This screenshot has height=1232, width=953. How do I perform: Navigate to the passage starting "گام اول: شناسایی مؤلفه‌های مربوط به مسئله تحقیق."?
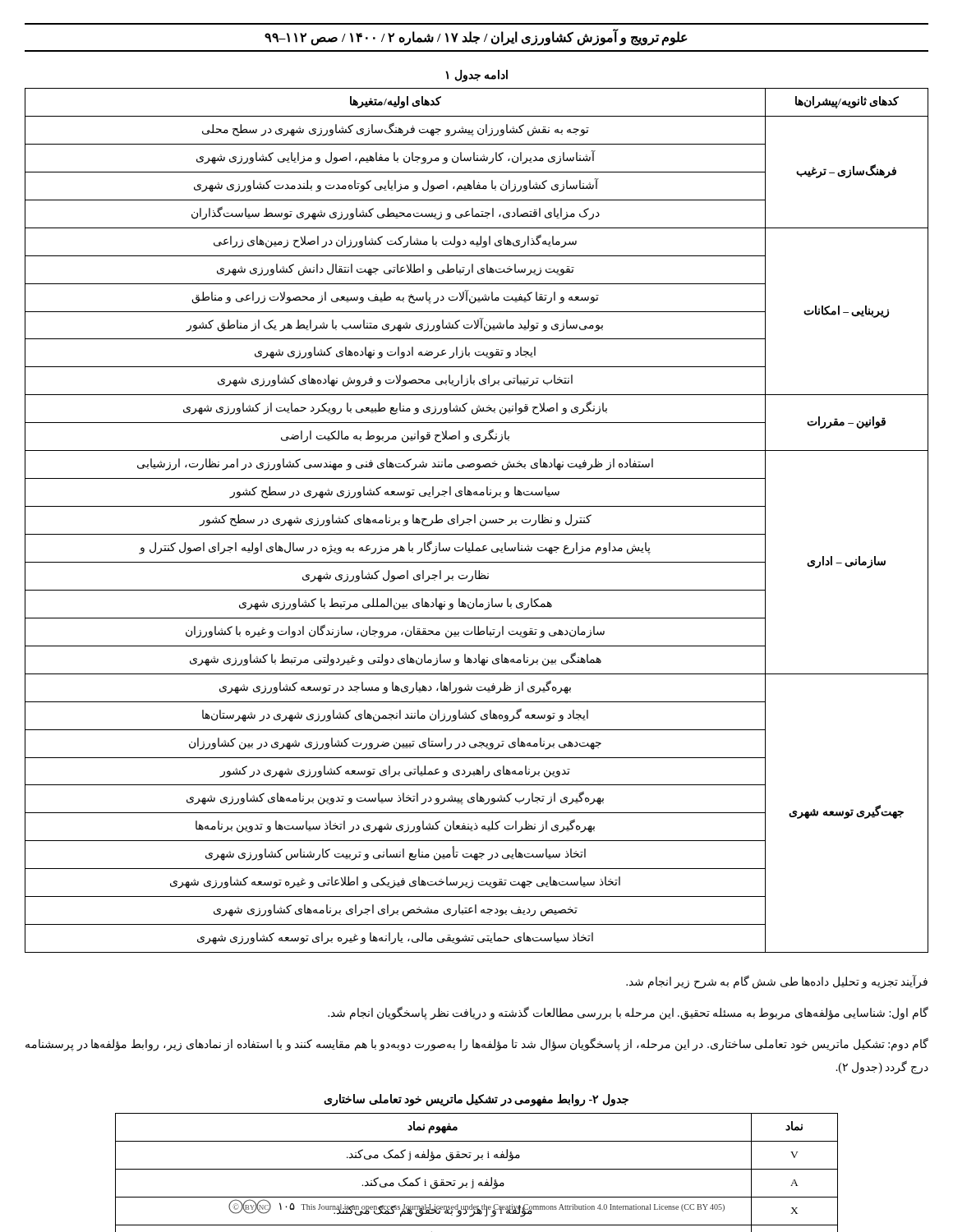pyautogui.click(x=628, y=1013)
